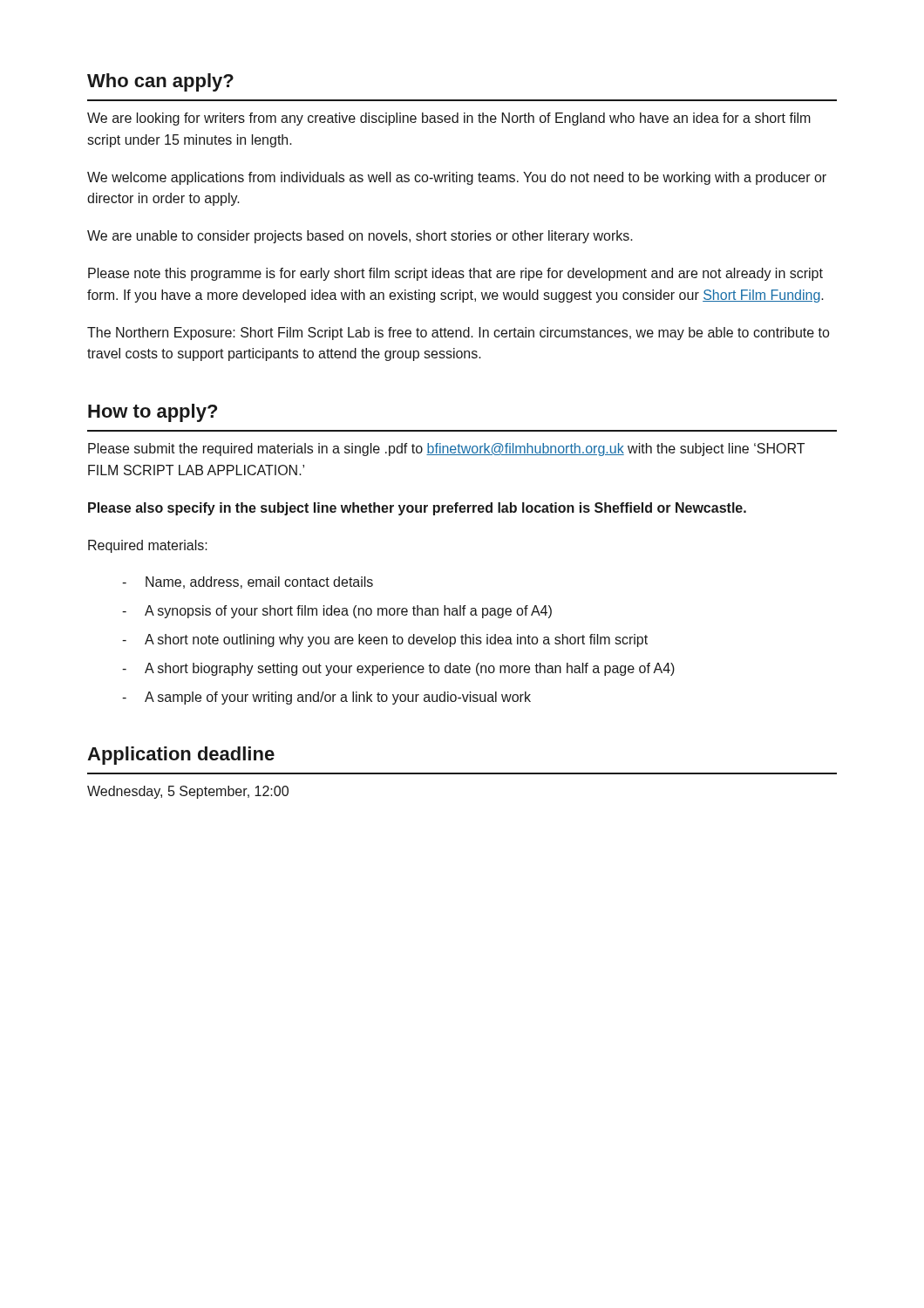Click the passage that begins "Please submit the required materials in"
This screenshot has height=1308, width=924.
pos(446,460)
